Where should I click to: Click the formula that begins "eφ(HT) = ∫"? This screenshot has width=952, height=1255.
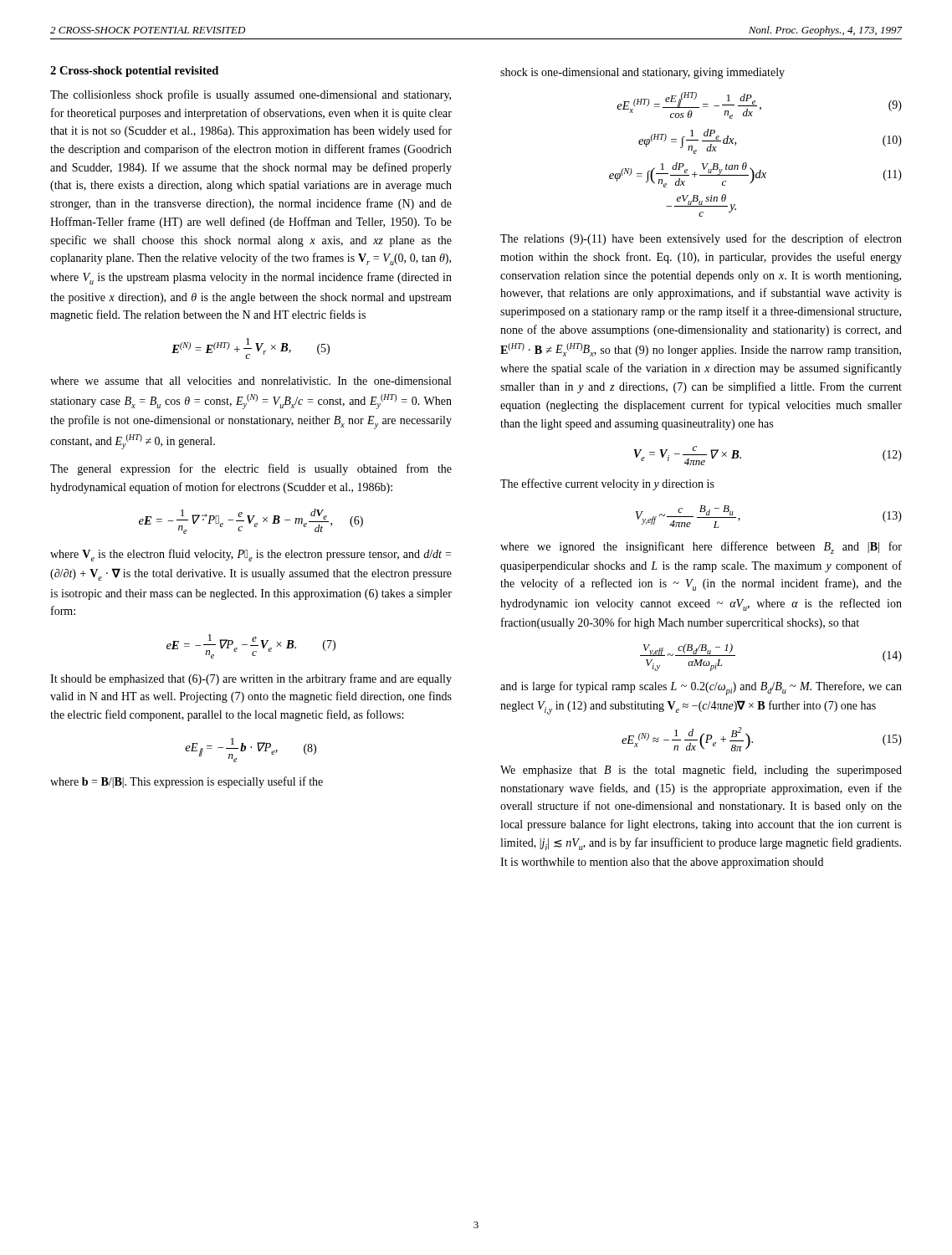click(x=701, y=140)
